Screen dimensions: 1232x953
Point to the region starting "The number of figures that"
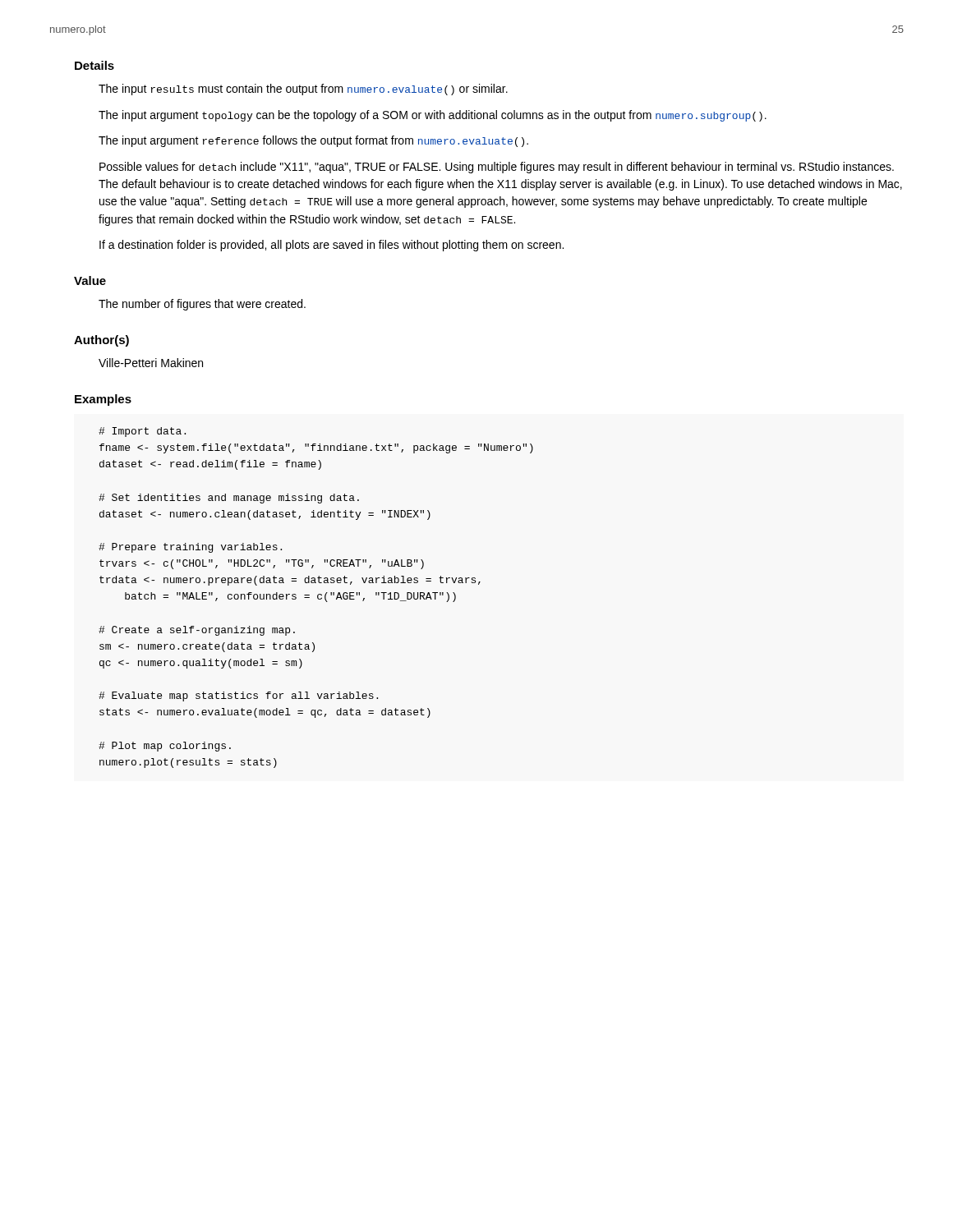[202, 304]
